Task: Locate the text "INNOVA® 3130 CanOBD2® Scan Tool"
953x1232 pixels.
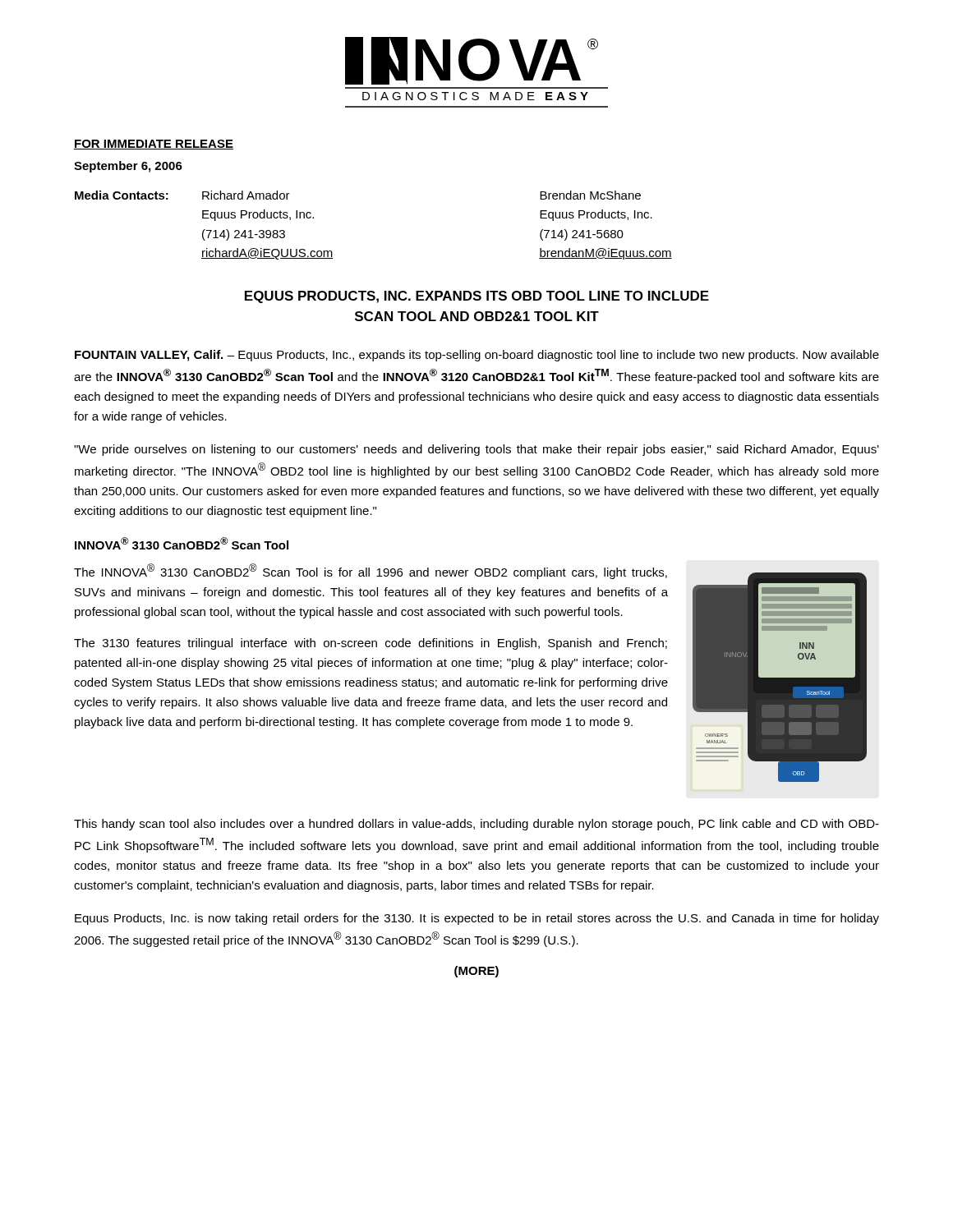Action: (x=182, y=544)
